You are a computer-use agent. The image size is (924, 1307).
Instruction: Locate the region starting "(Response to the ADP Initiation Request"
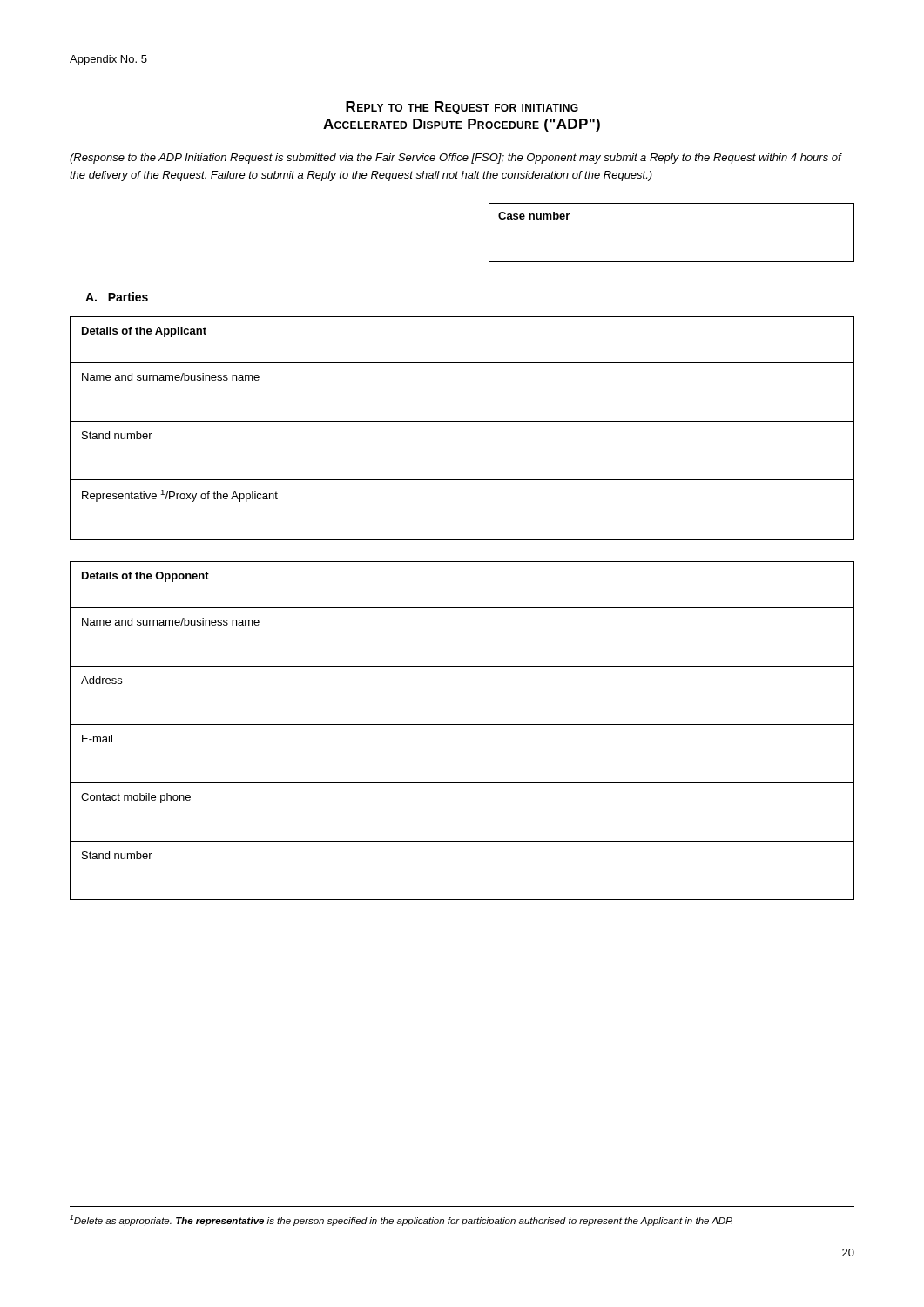[455, 166]
